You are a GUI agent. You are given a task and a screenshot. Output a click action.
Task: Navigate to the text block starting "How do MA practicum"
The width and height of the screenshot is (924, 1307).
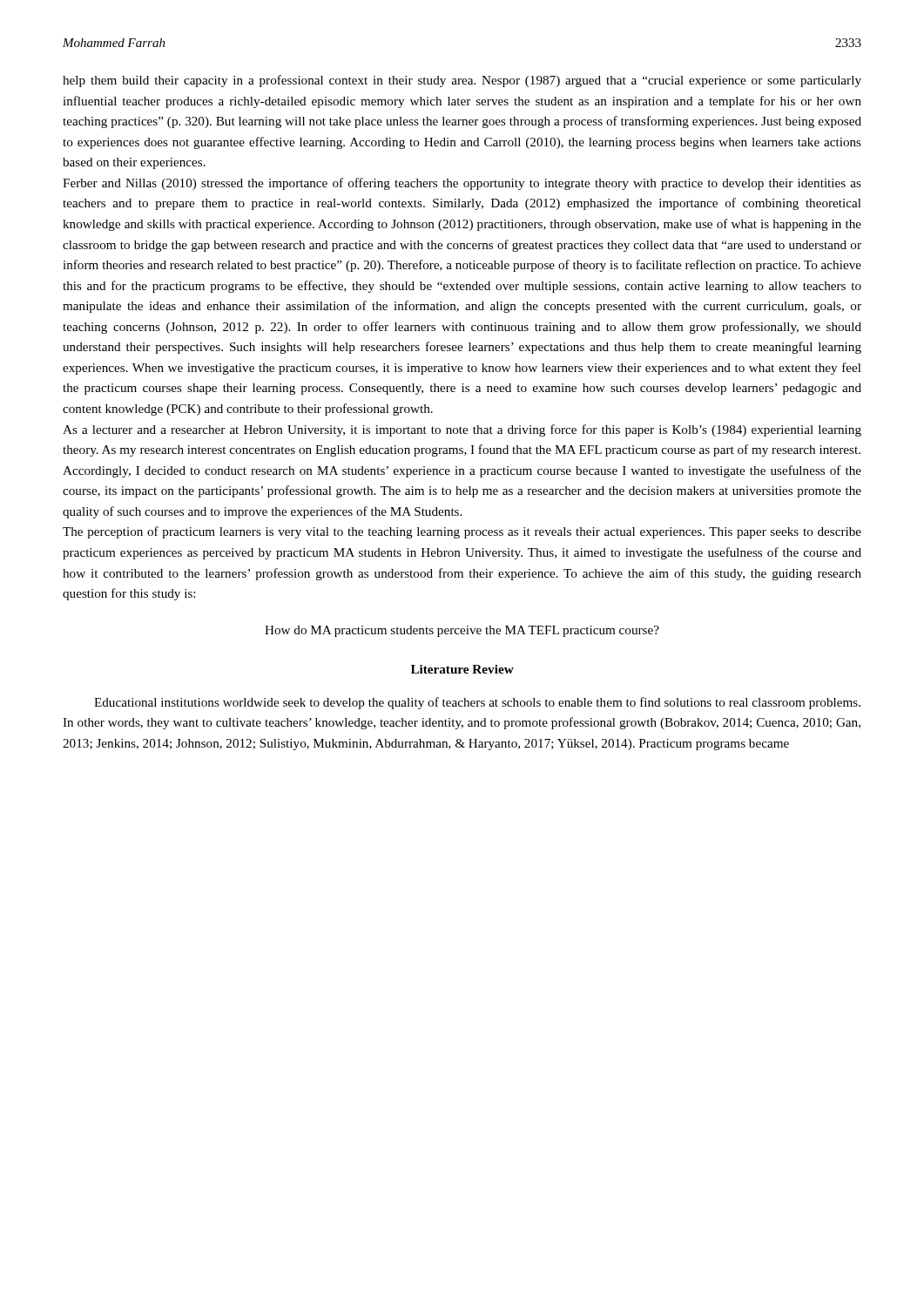(x=462, y=630)
